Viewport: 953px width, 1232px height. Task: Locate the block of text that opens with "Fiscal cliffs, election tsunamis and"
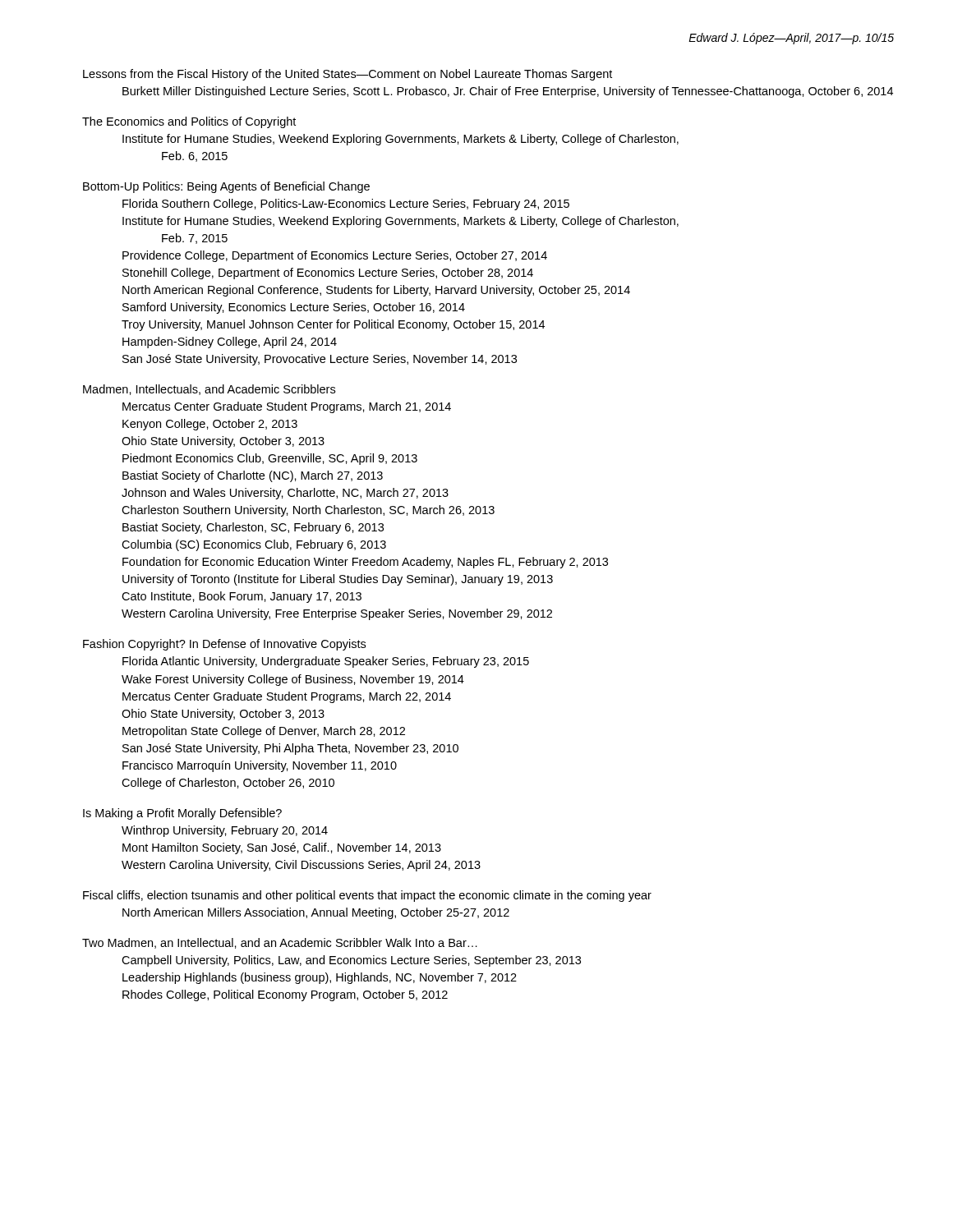click(488, 904)
